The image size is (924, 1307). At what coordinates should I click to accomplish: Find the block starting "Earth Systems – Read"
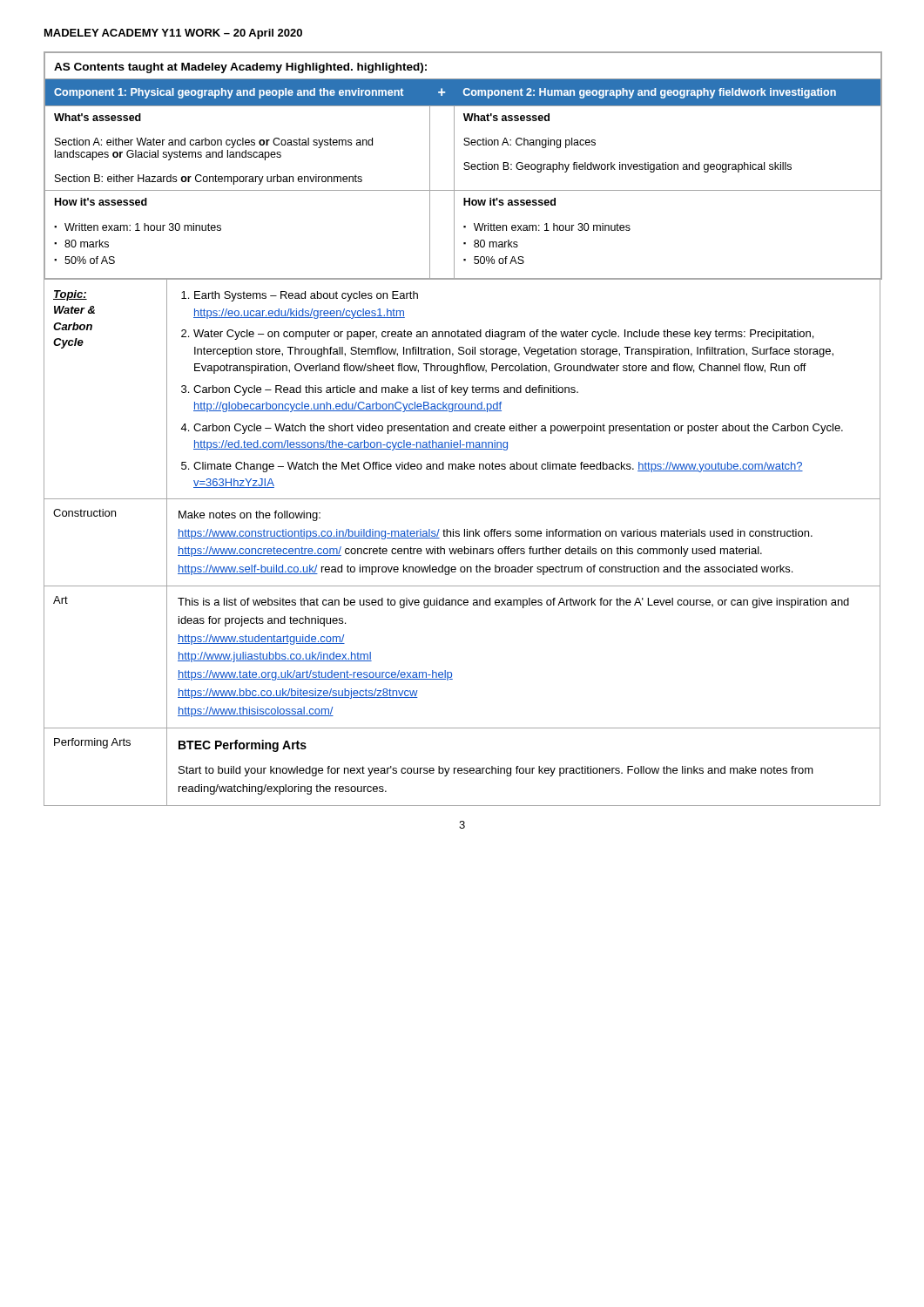(x=306, y=296)
